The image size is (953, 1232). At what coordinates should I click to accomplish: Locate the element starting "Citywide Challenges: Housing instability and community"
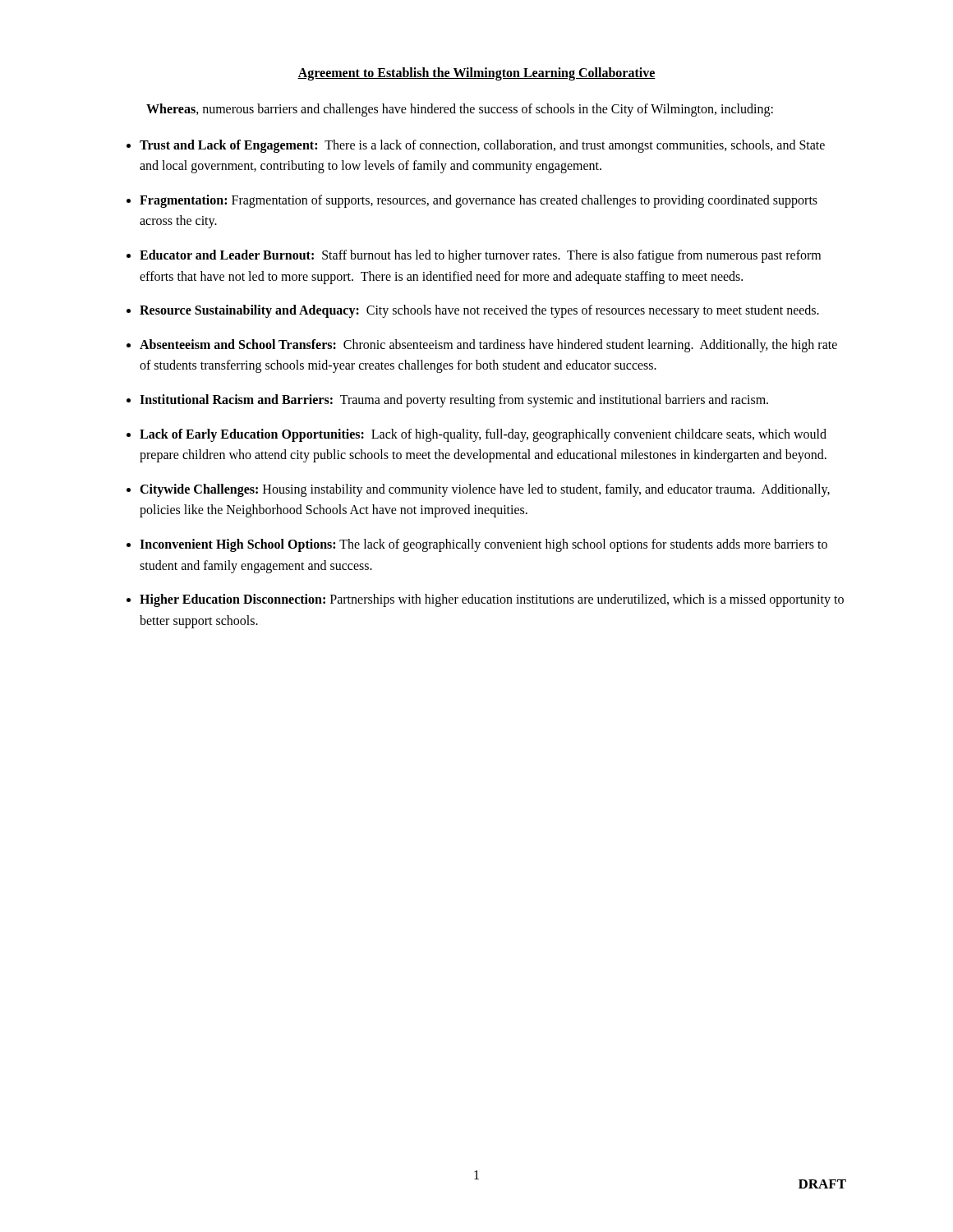coord(485,499)
